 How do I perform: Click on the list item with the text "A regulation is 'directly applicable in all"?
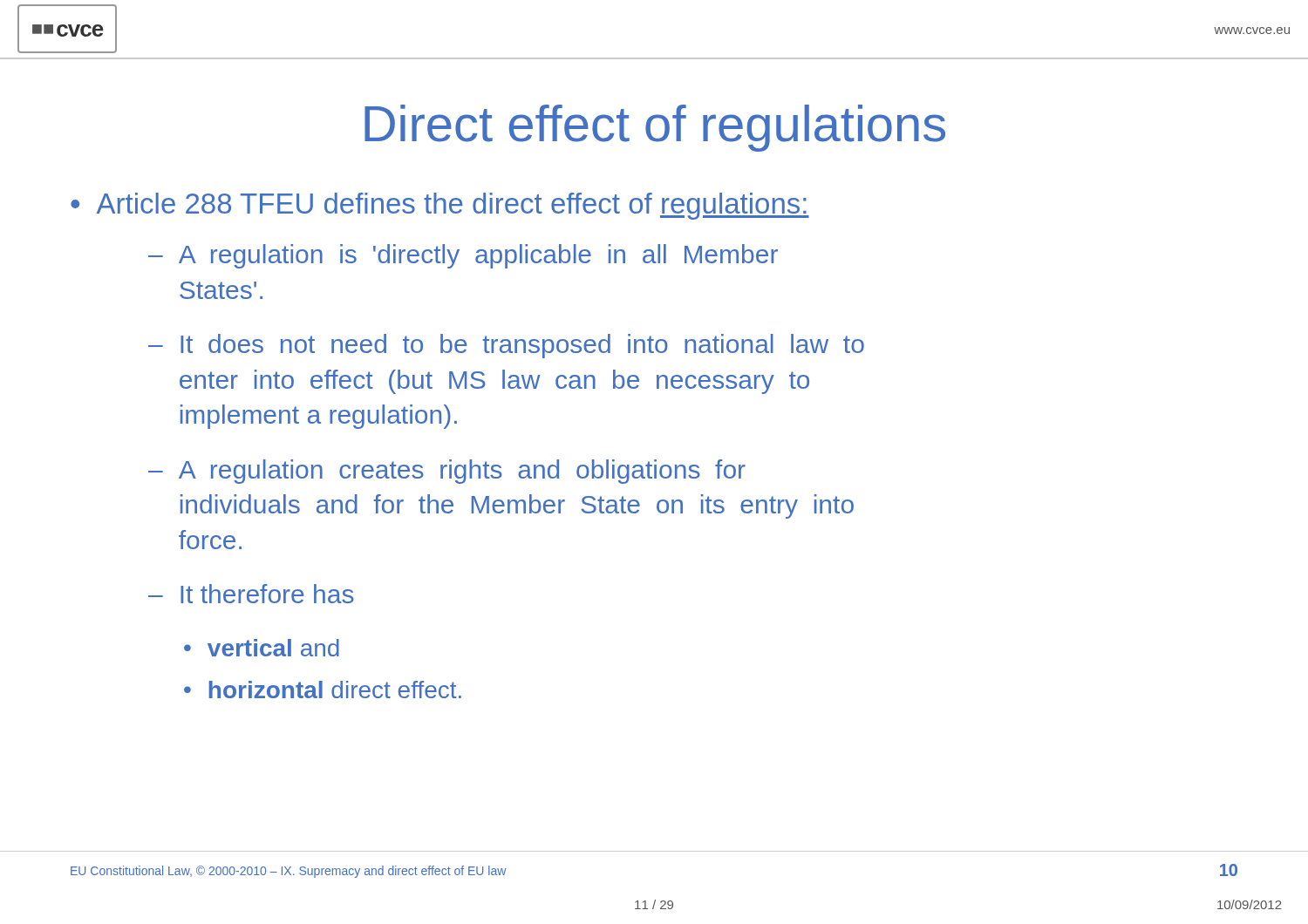click(x=478, y=272)
